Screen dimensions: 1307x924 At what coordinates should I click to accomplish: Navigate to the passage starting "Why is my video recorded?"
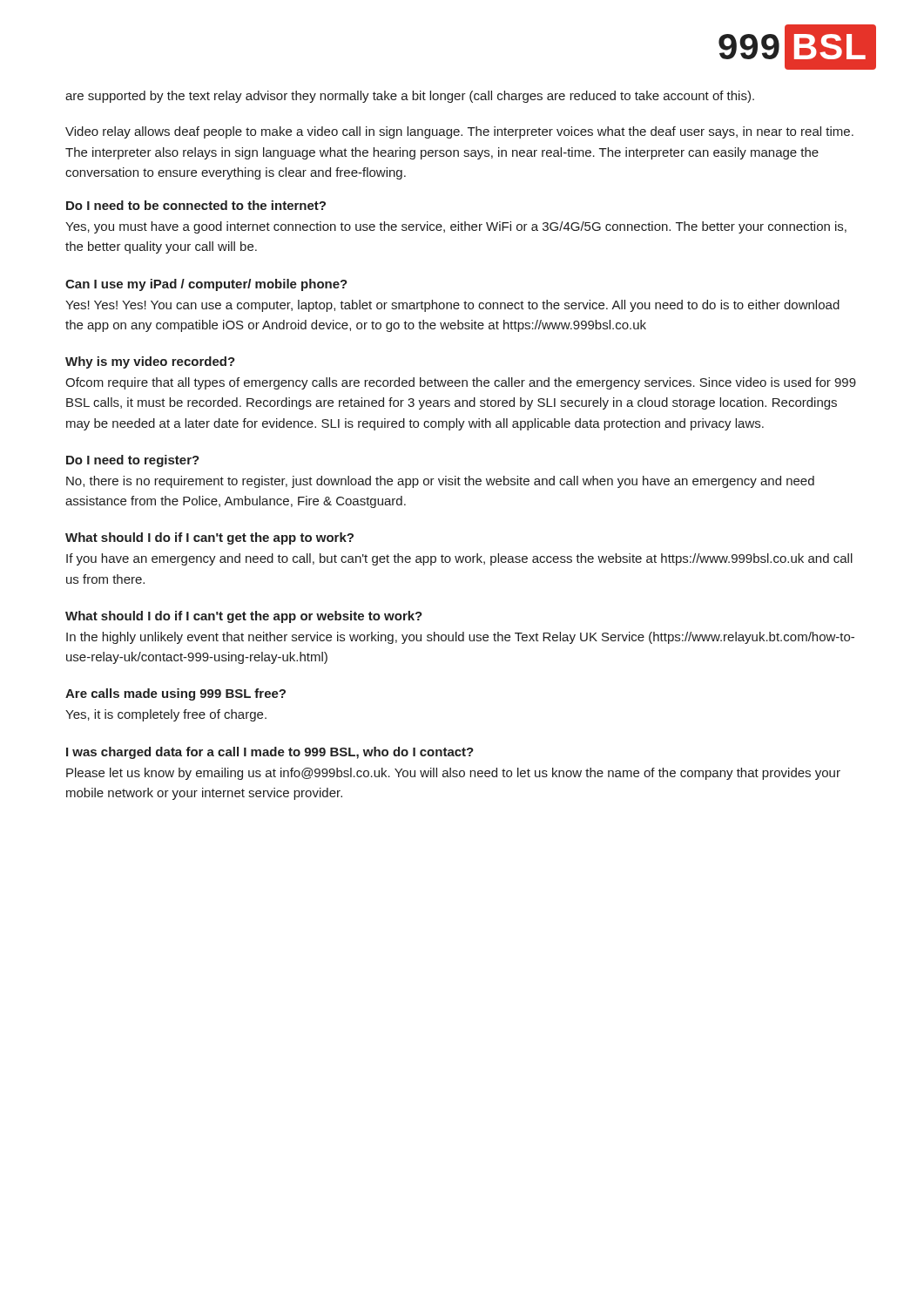pyautogui.click(x=150, y=361)
